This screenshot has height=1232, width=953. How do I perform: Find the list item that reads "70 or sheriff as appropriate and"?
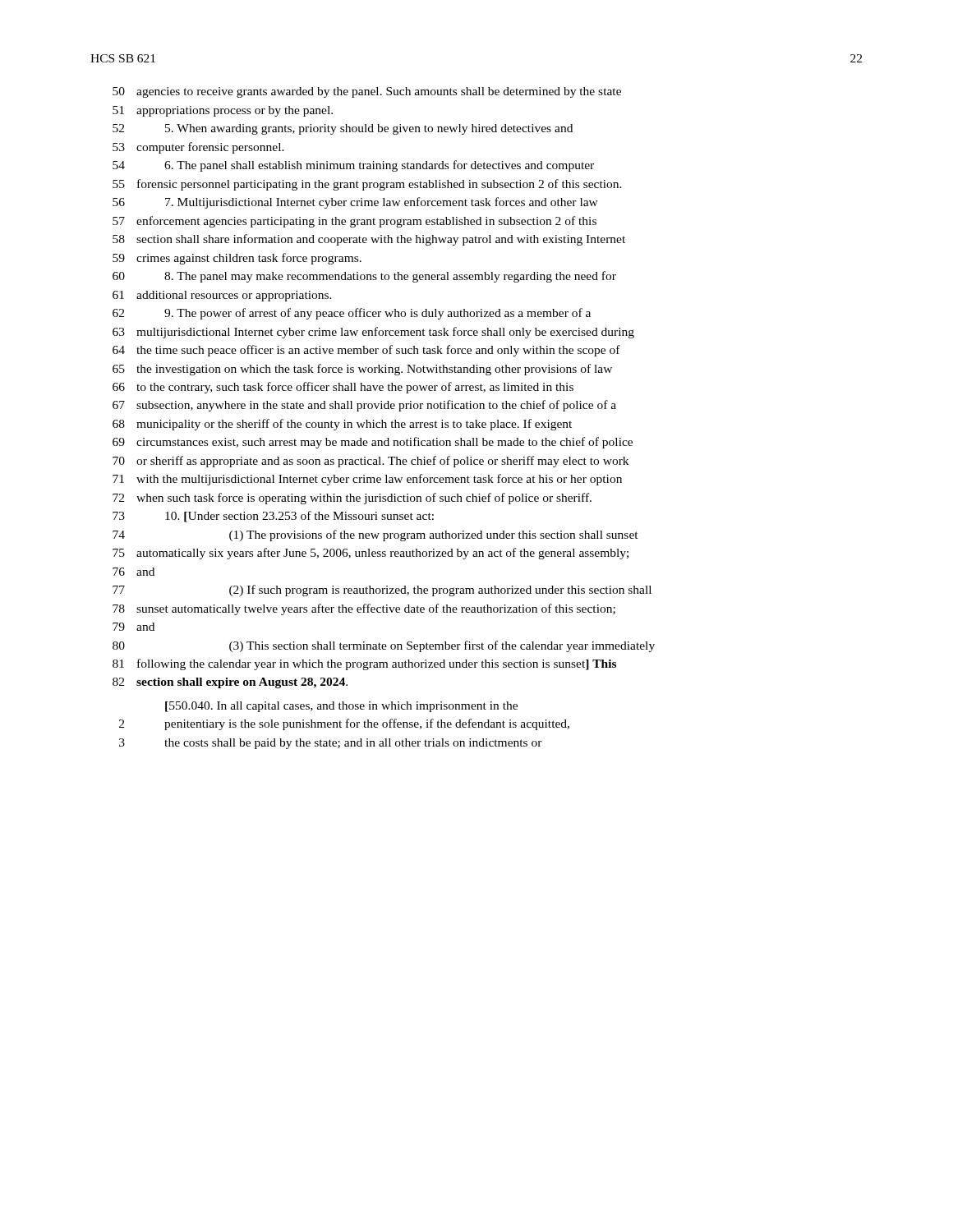[x=476, y=461]
